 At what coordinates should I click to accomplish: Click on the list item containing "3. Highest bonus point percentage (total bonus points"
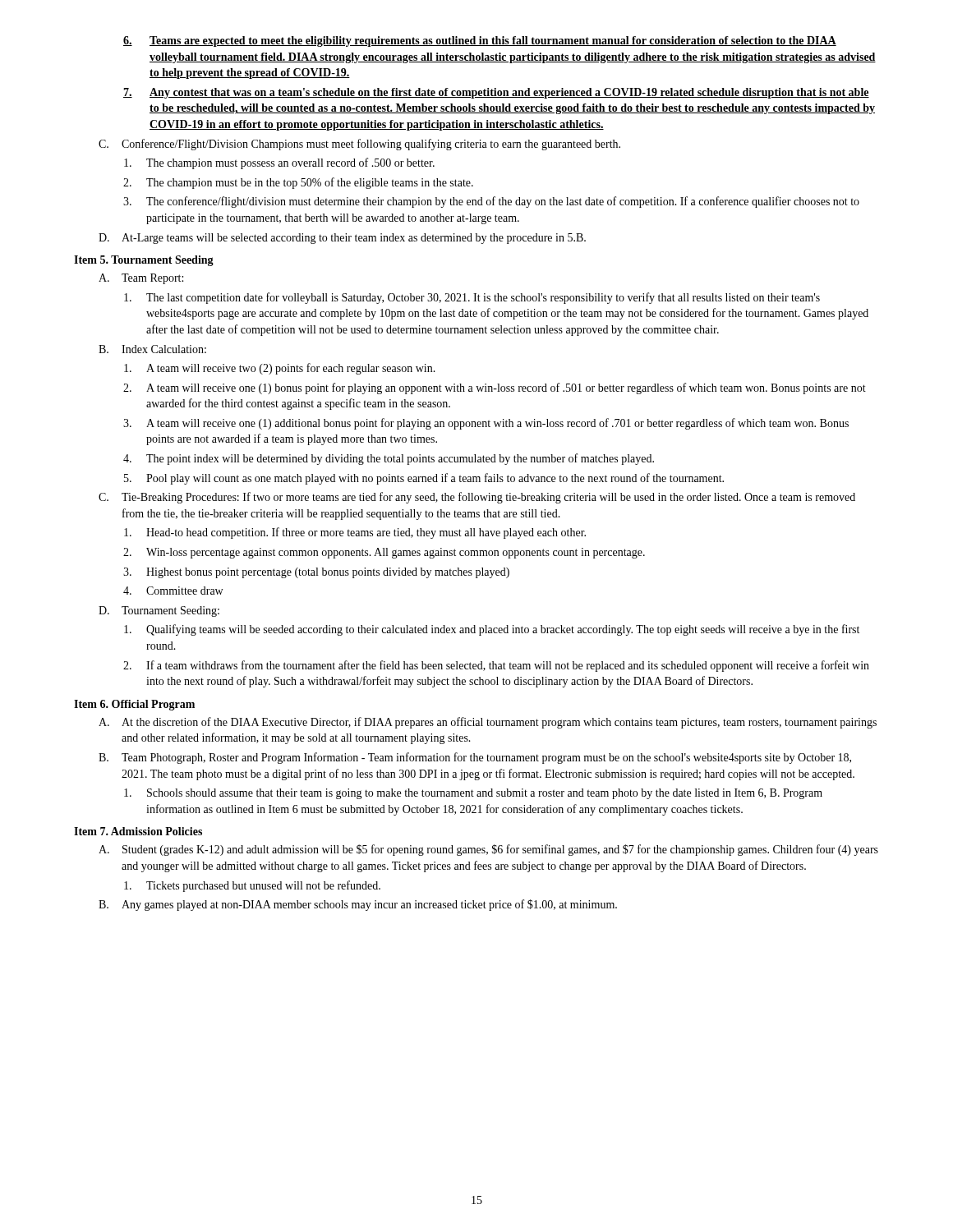pyautogui.click(x=316, y=572)
